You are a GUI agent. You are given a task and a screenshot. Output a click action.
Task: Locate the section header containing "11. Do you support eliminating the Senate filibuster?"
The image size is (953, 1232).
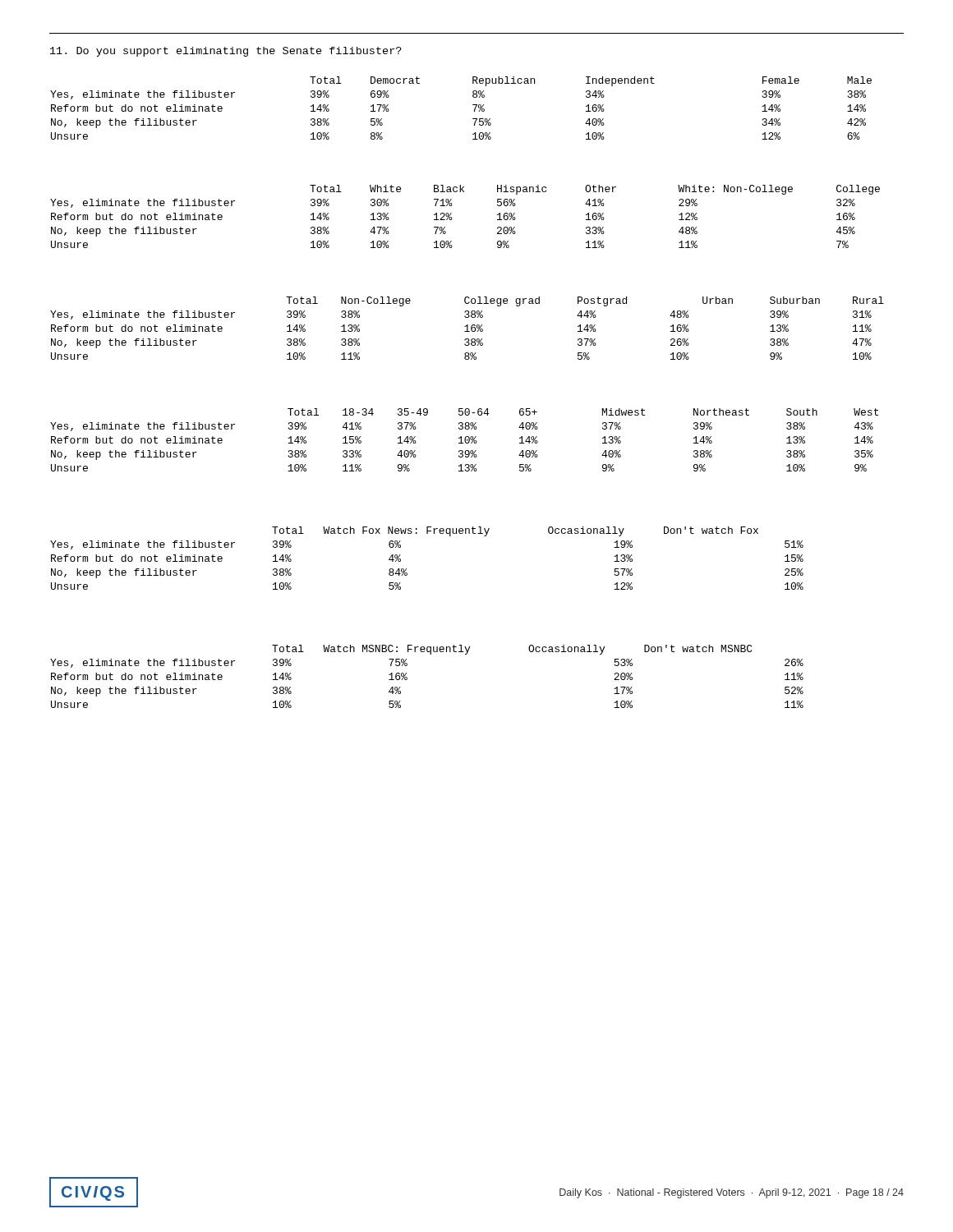point(226,51)
